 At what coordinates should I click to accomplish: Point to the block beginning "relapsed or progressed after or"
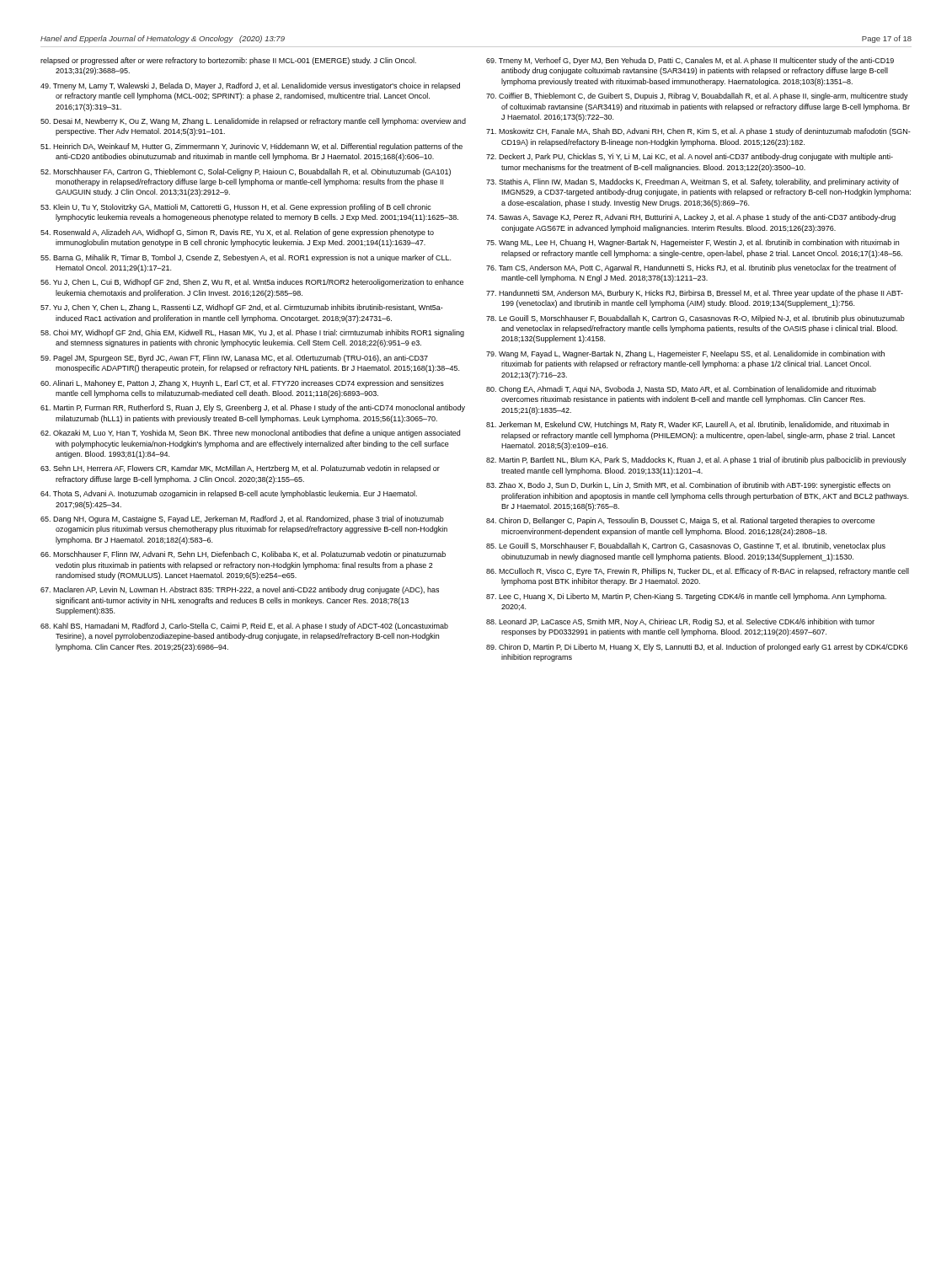(229, 66)
